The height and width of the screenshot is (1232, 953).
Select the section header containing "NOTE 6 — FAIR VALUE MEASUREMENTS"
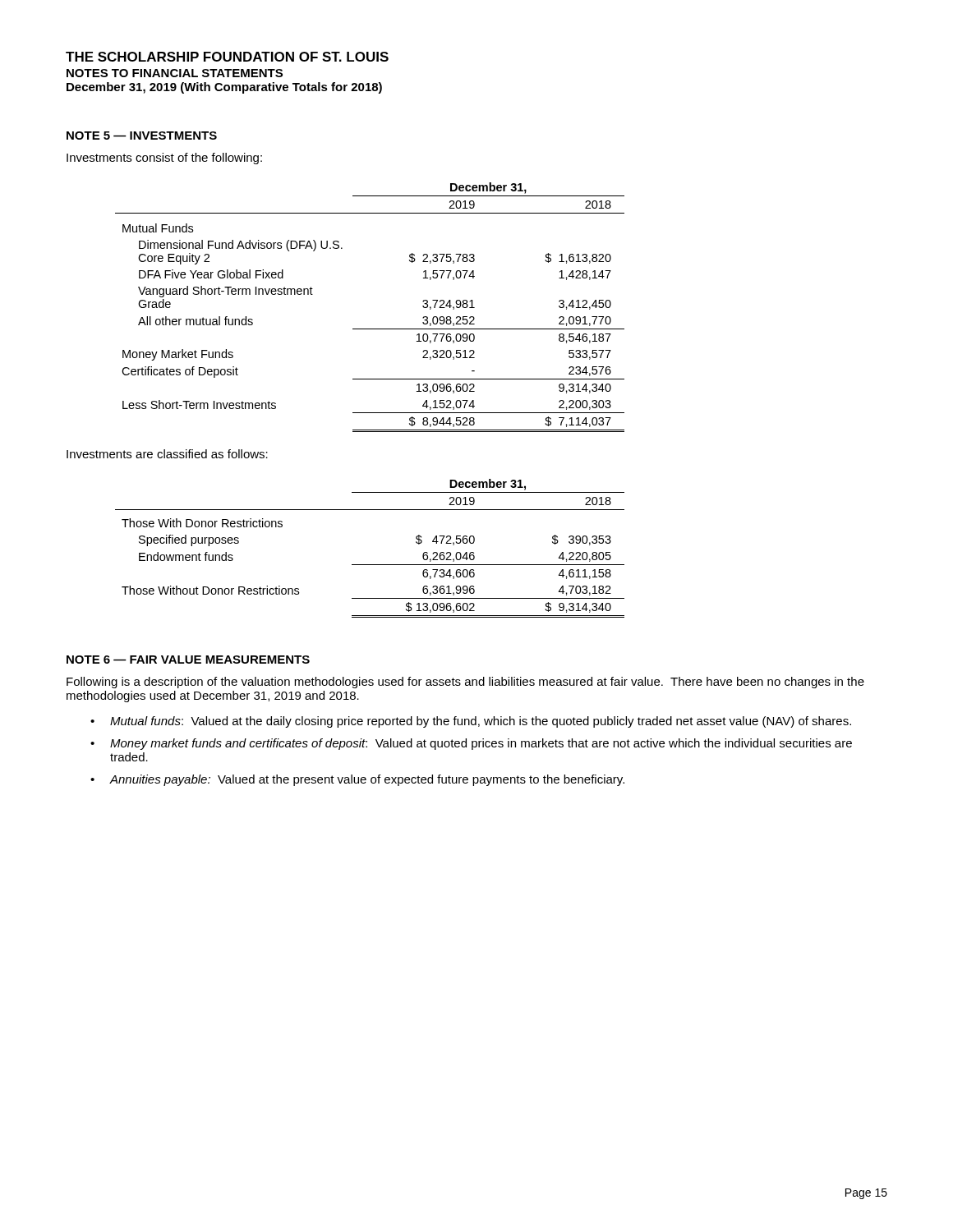[188, 659]
